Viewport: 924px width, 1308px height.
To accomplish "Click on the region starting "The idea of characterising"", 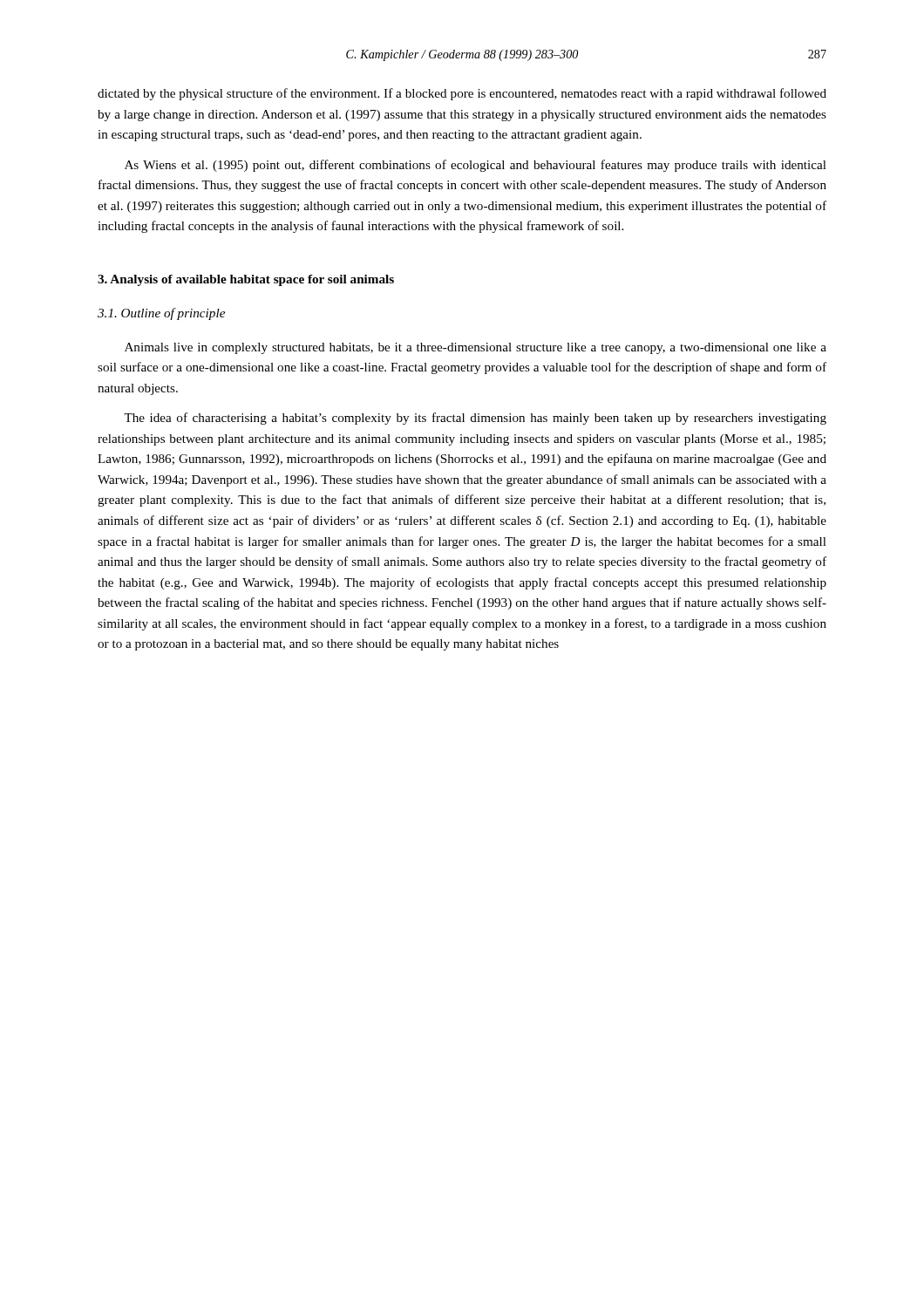I will click(462, 531).
